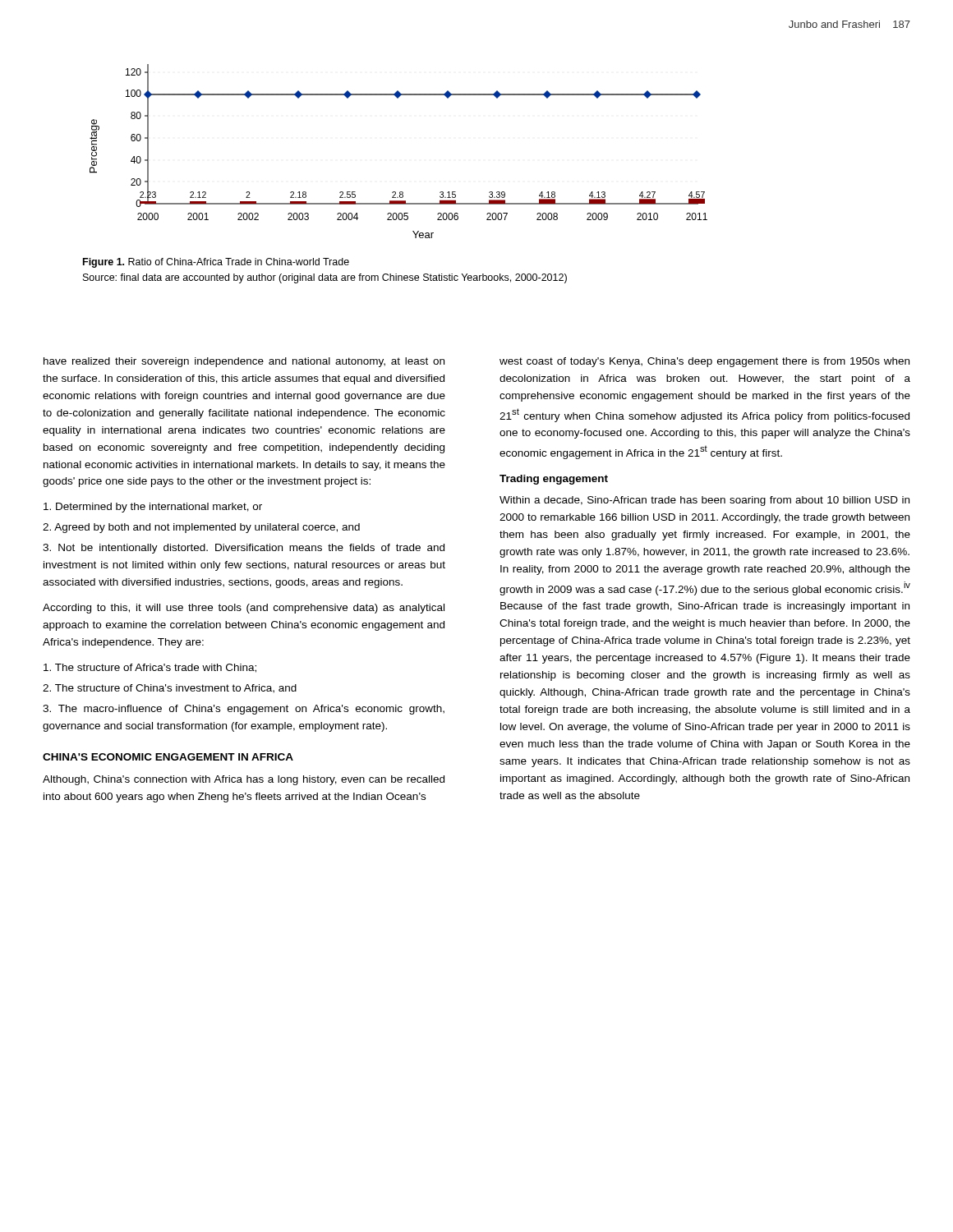This screenshot has height=1232, width=953.
Task: Select the block starting "3. The macro-influence of China's engagement on Africa's"
Action: 244,717
